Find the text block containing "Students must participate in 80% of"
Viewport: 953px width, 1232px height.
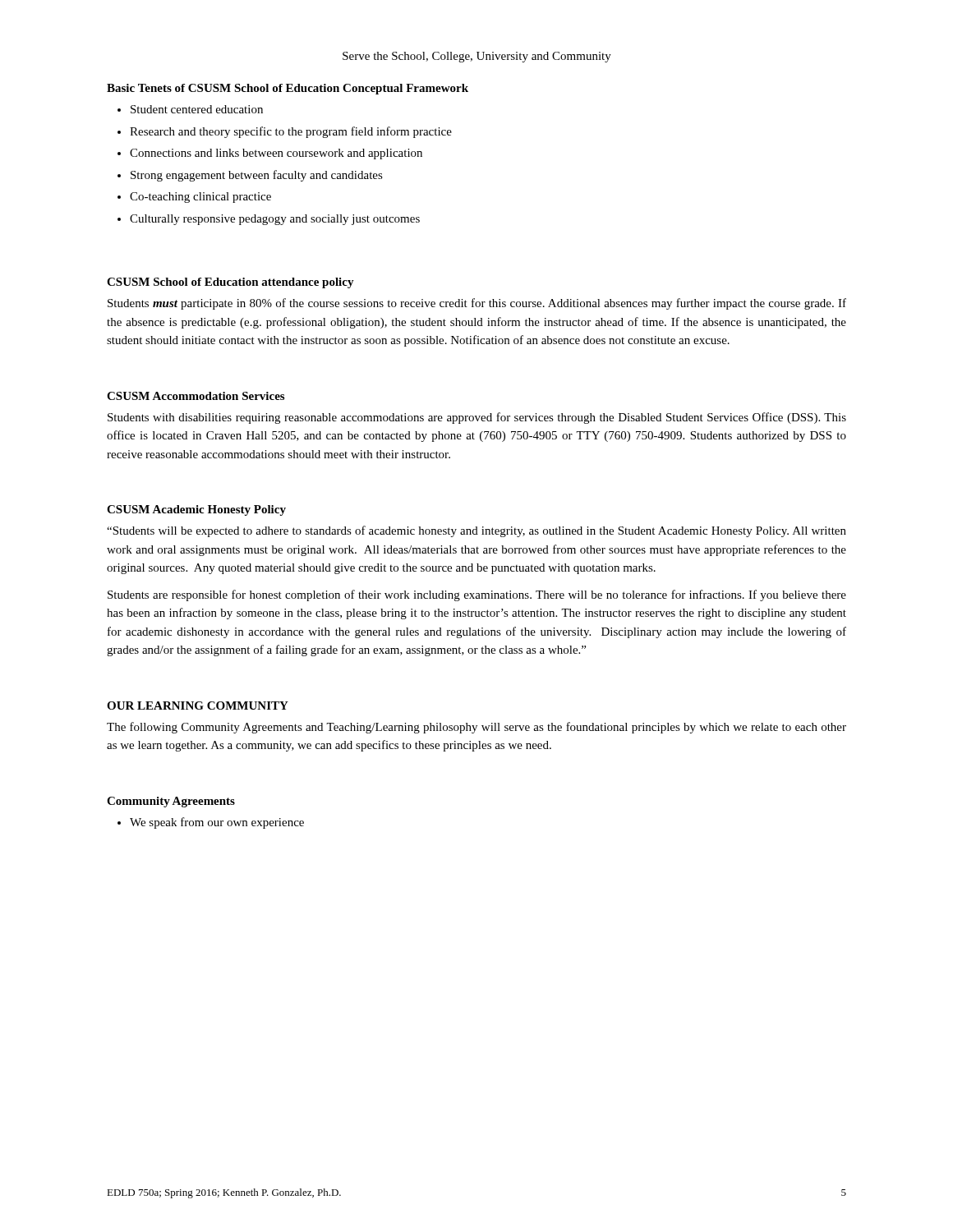pos(476,322)
